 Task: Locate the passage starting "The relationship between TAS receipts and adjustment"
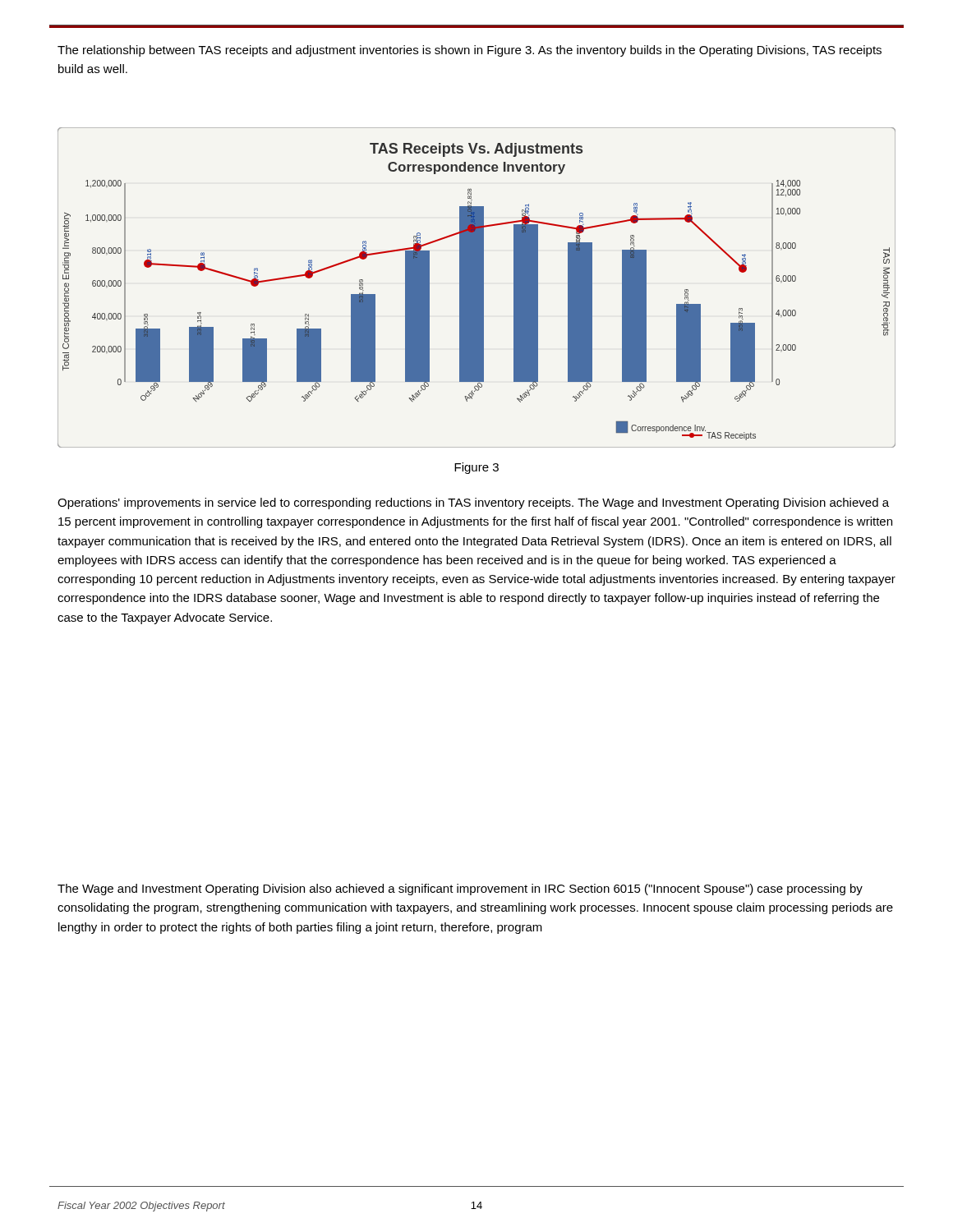[x=470, y=59]
